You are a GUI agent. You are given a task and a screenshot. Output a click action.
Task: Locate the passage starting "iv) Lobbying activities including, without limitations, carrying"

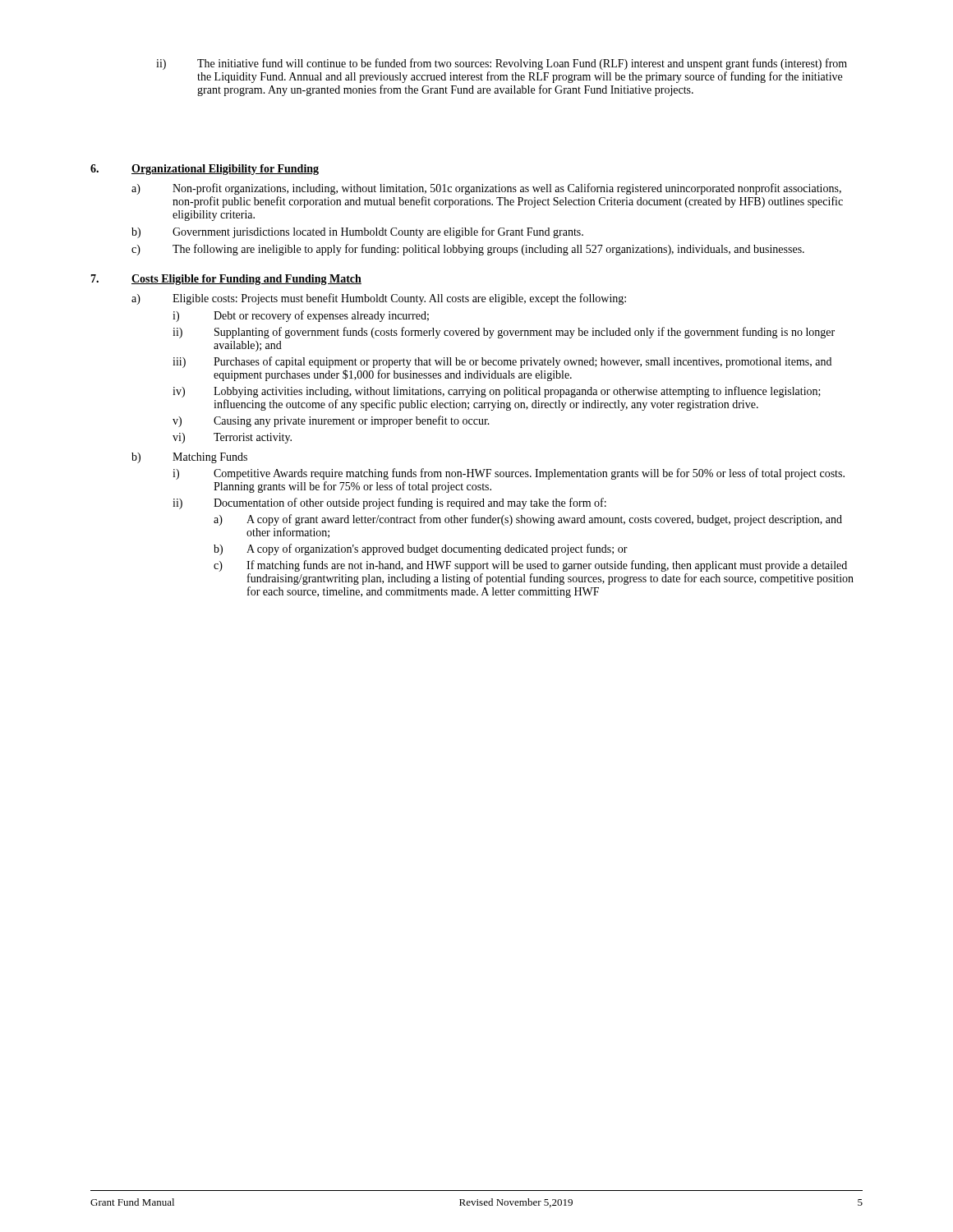click(x=476, y=398)
